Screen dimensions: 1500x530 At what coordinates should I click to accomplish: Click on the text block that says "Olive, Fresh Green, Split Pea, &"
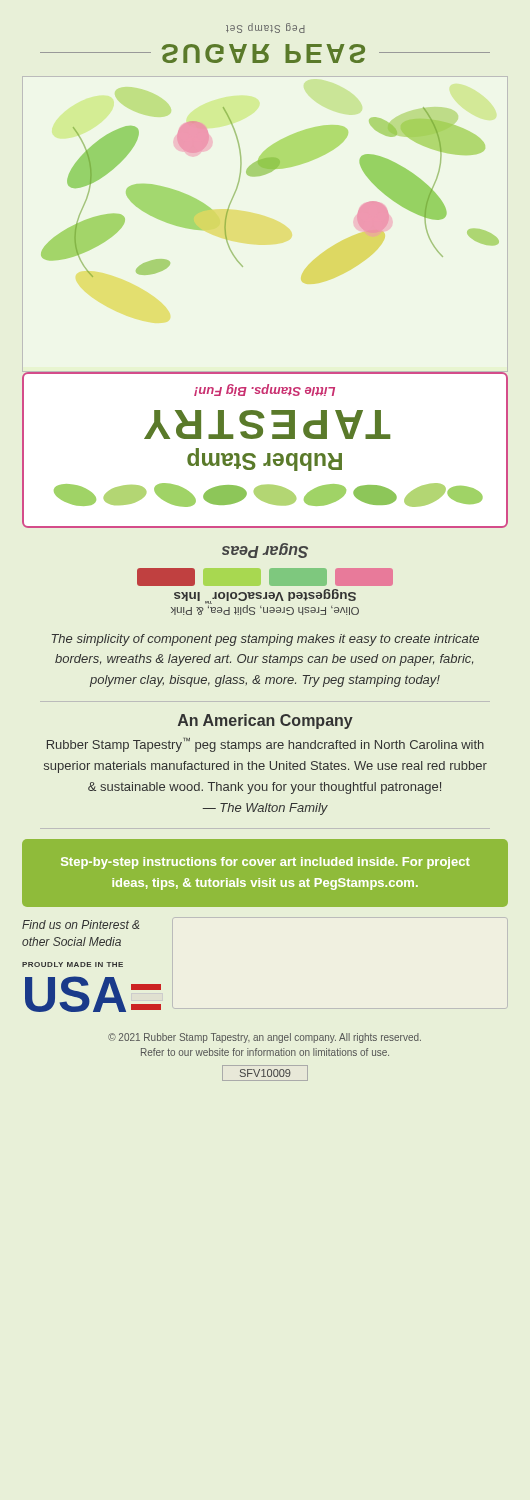[x=265, y=603]
